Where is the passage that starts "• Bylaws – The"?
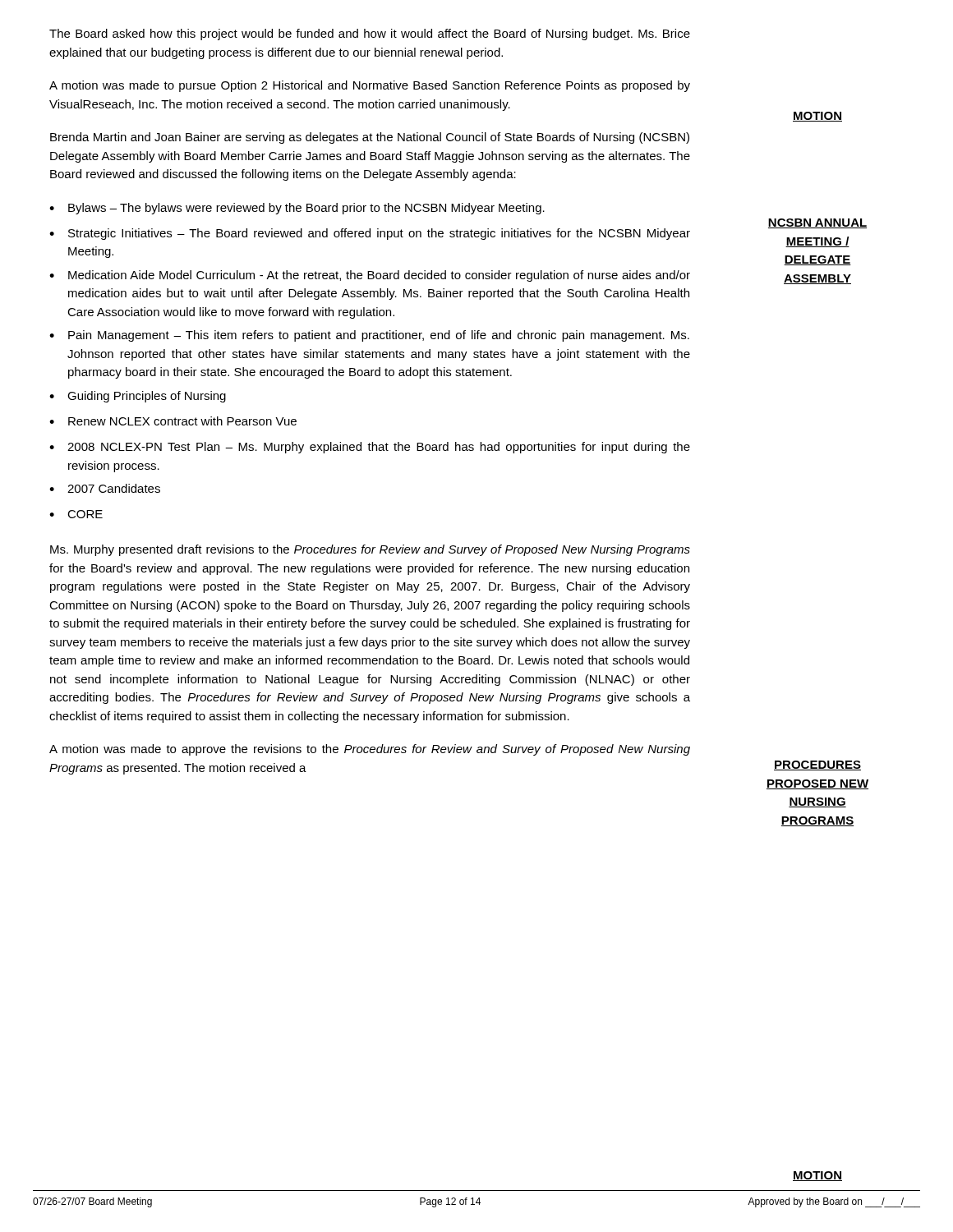 [370, 209]
